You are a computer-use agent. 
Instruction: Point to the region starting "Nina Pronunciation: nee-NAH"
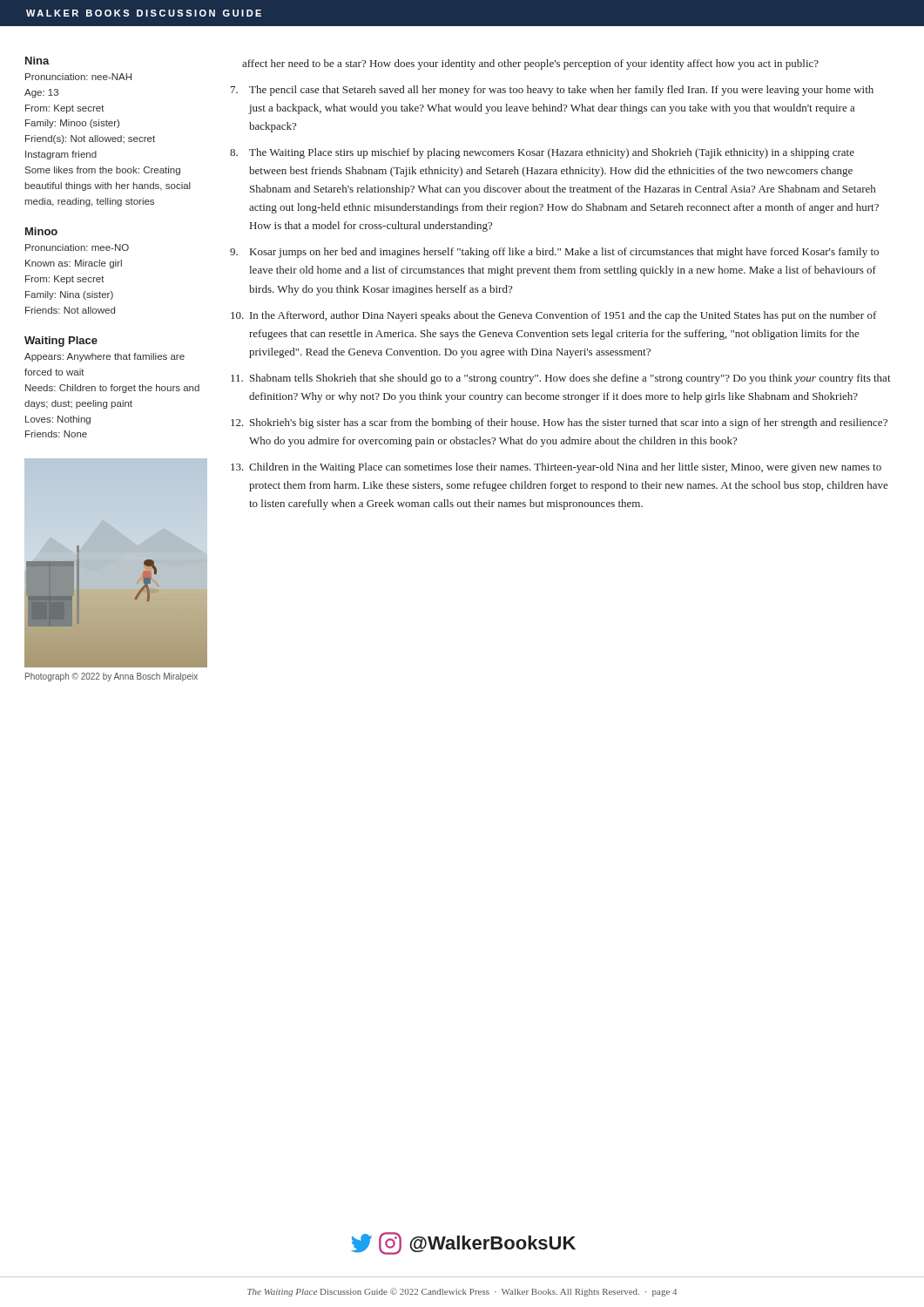[x=112, y=132]
